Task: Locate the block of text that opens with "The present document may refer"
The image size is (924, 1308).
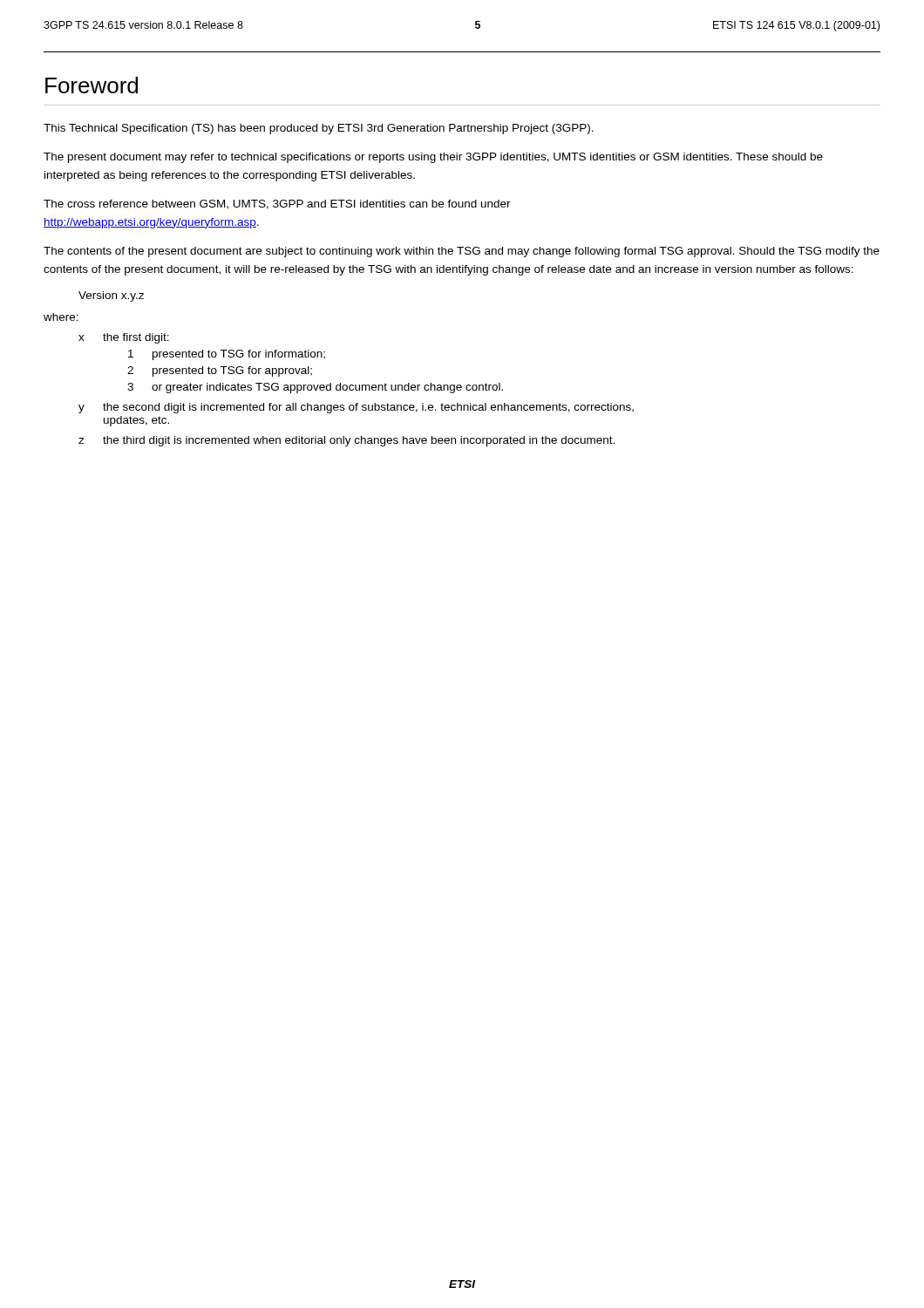Action: (433, 166)
